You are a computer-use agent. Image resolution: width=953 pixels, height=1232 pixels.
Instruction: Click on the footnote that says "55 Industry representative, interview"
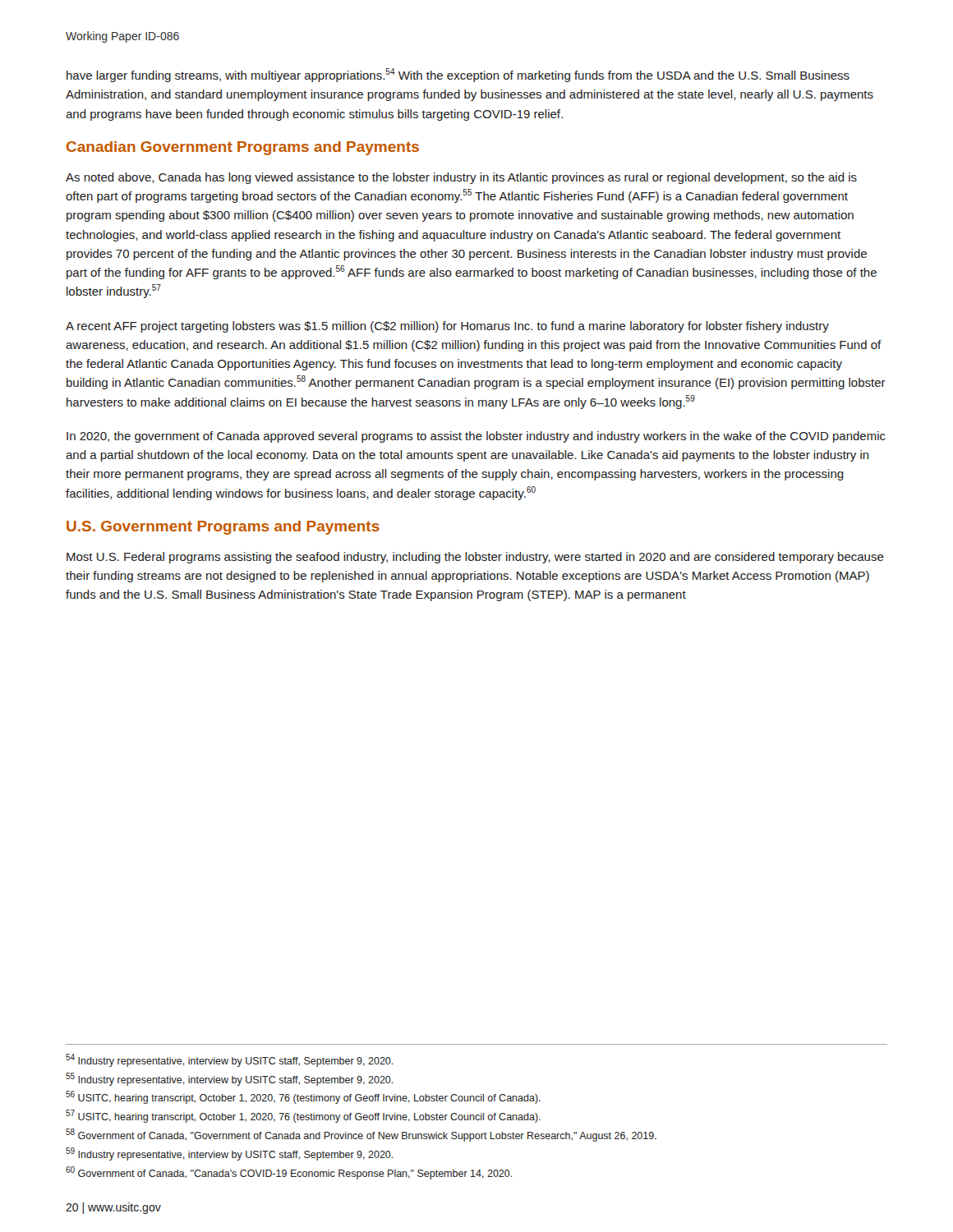230,1078
